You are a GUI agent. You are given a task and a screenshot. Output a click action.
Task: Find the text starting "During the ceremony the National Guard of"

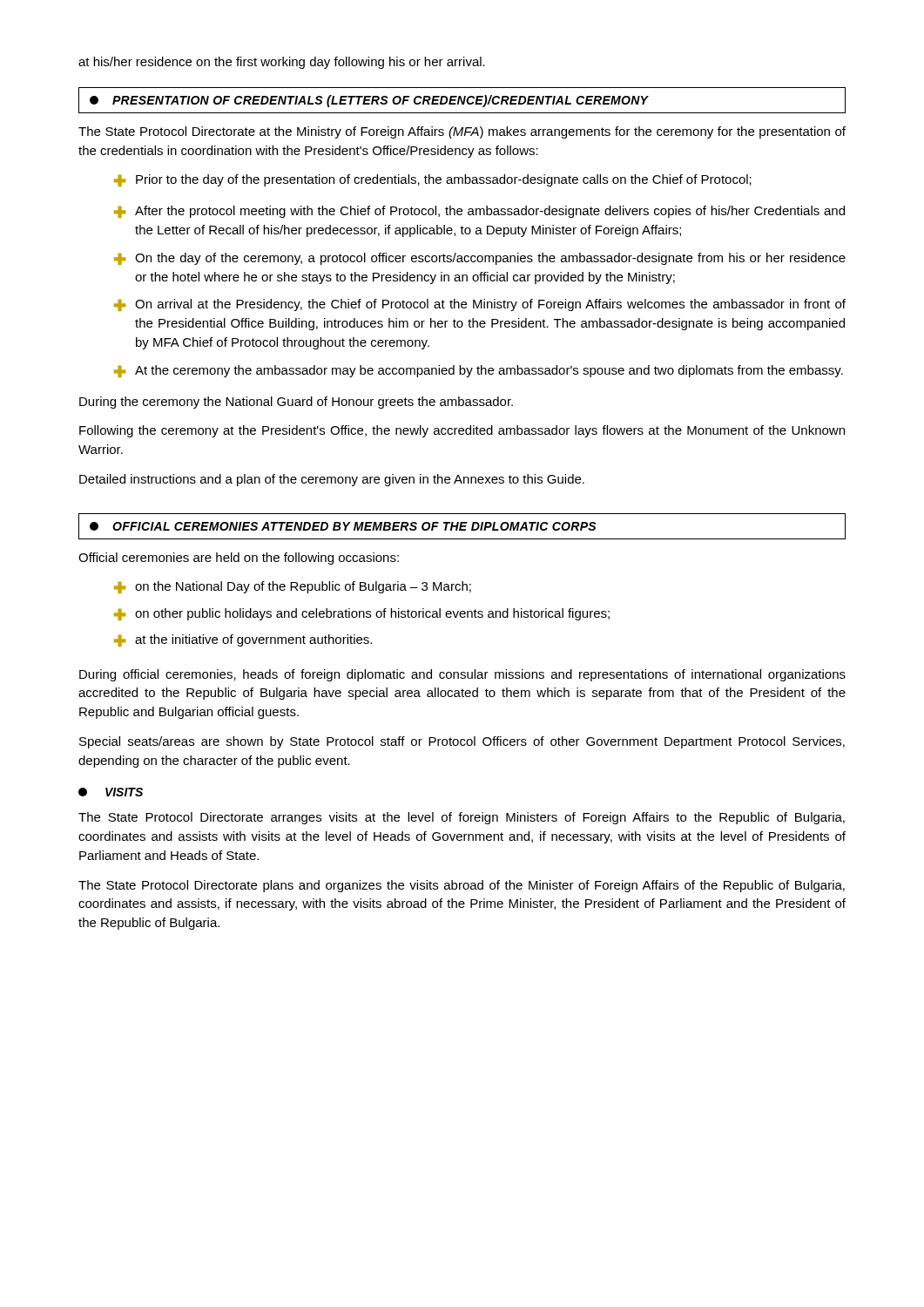[462, 401]
